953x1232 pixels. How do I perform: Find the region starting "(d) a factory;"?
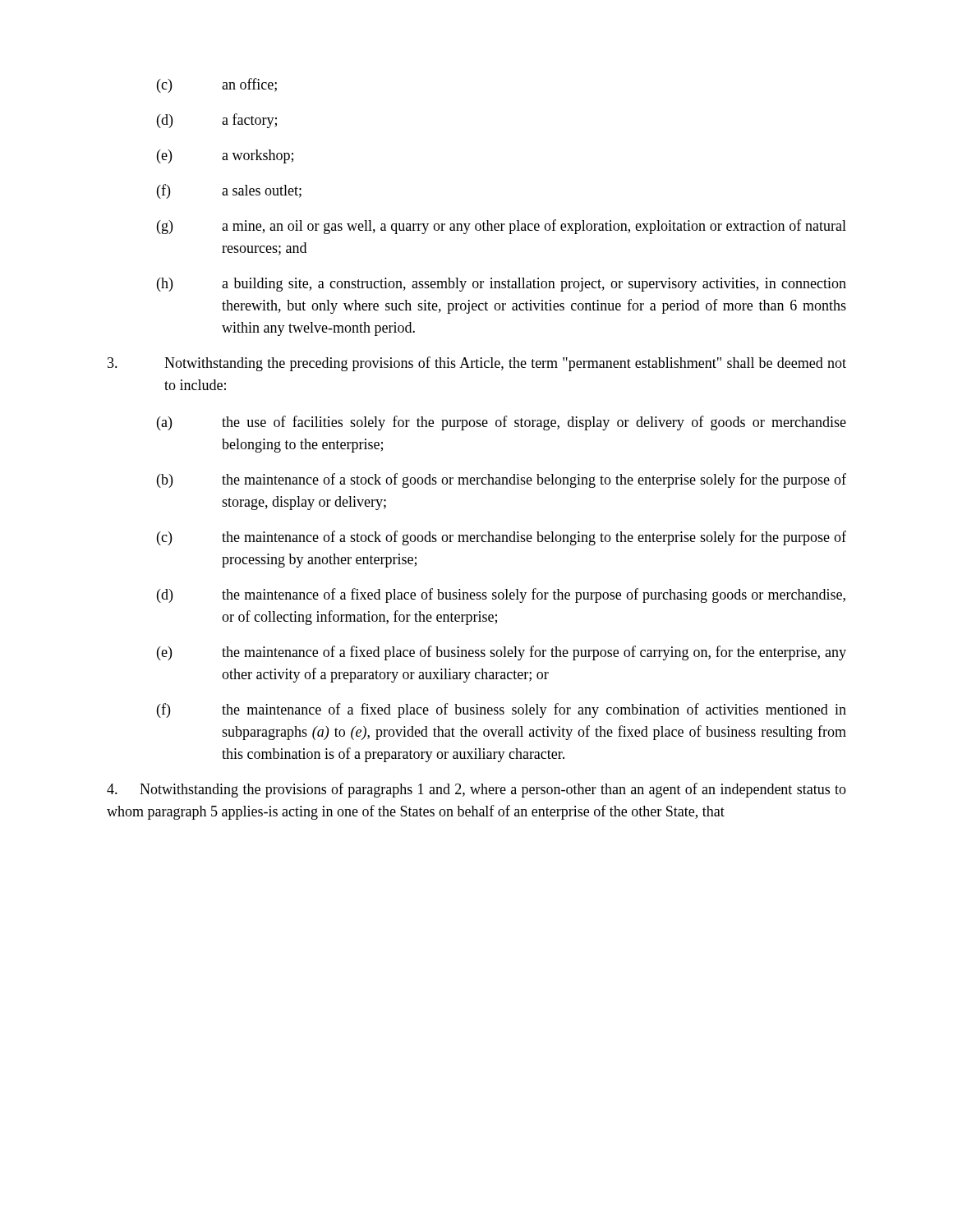[x=245, y=120]
